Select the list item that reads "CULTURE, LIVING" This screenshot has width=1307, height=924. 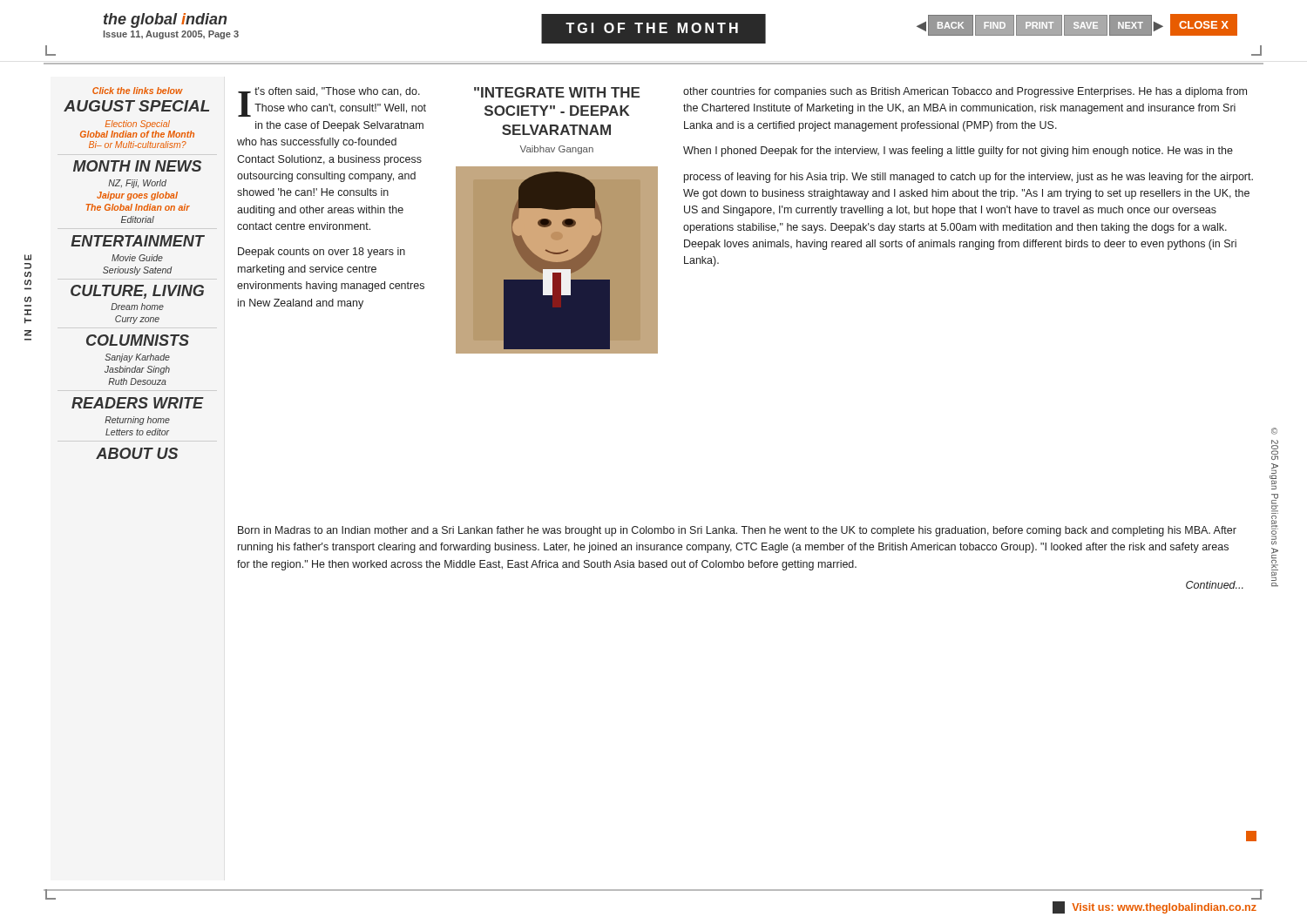point(137,291)
